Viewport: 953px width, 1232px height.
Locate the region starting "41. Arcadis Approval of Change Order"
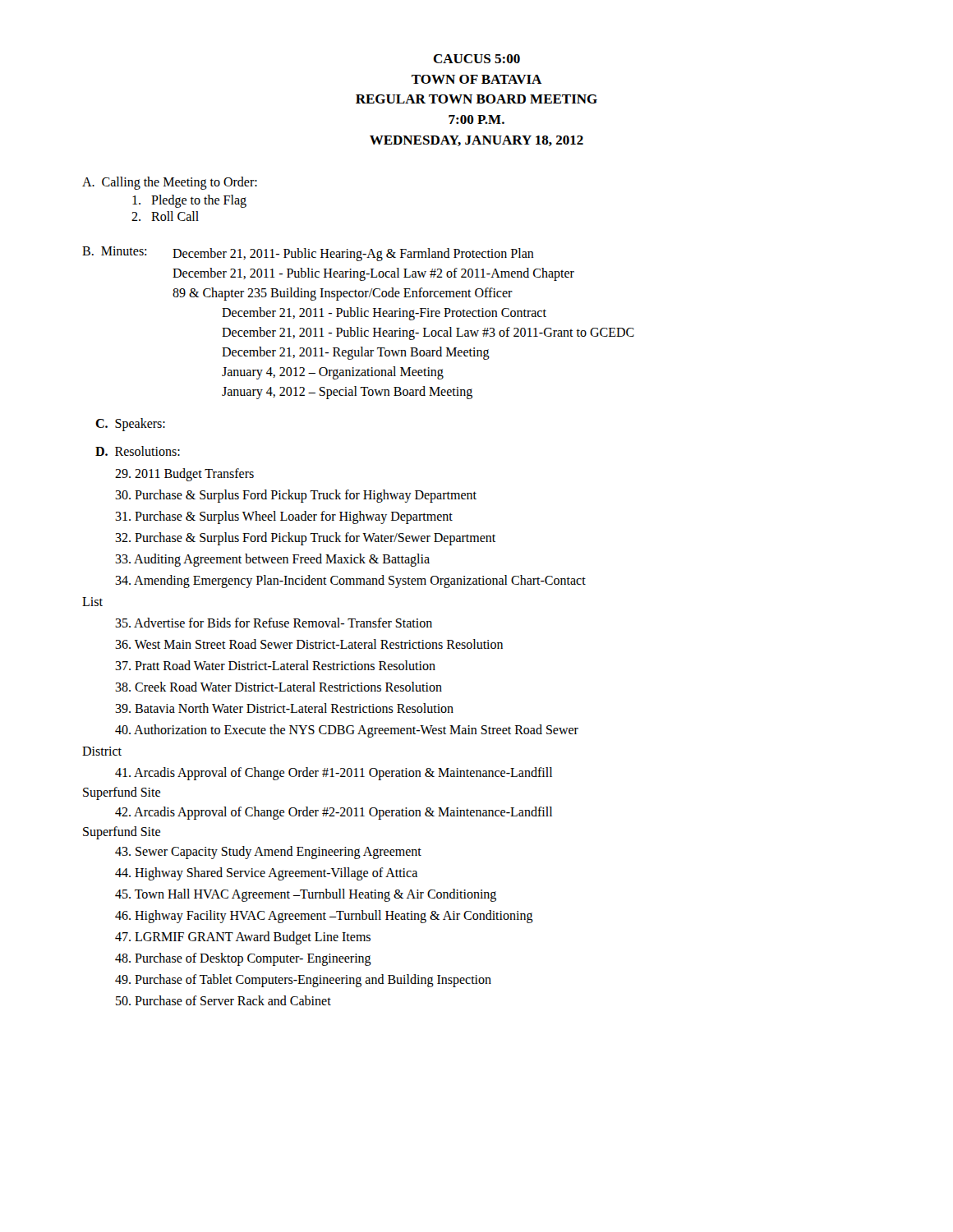pyautogui.click(x=334, y=773)
